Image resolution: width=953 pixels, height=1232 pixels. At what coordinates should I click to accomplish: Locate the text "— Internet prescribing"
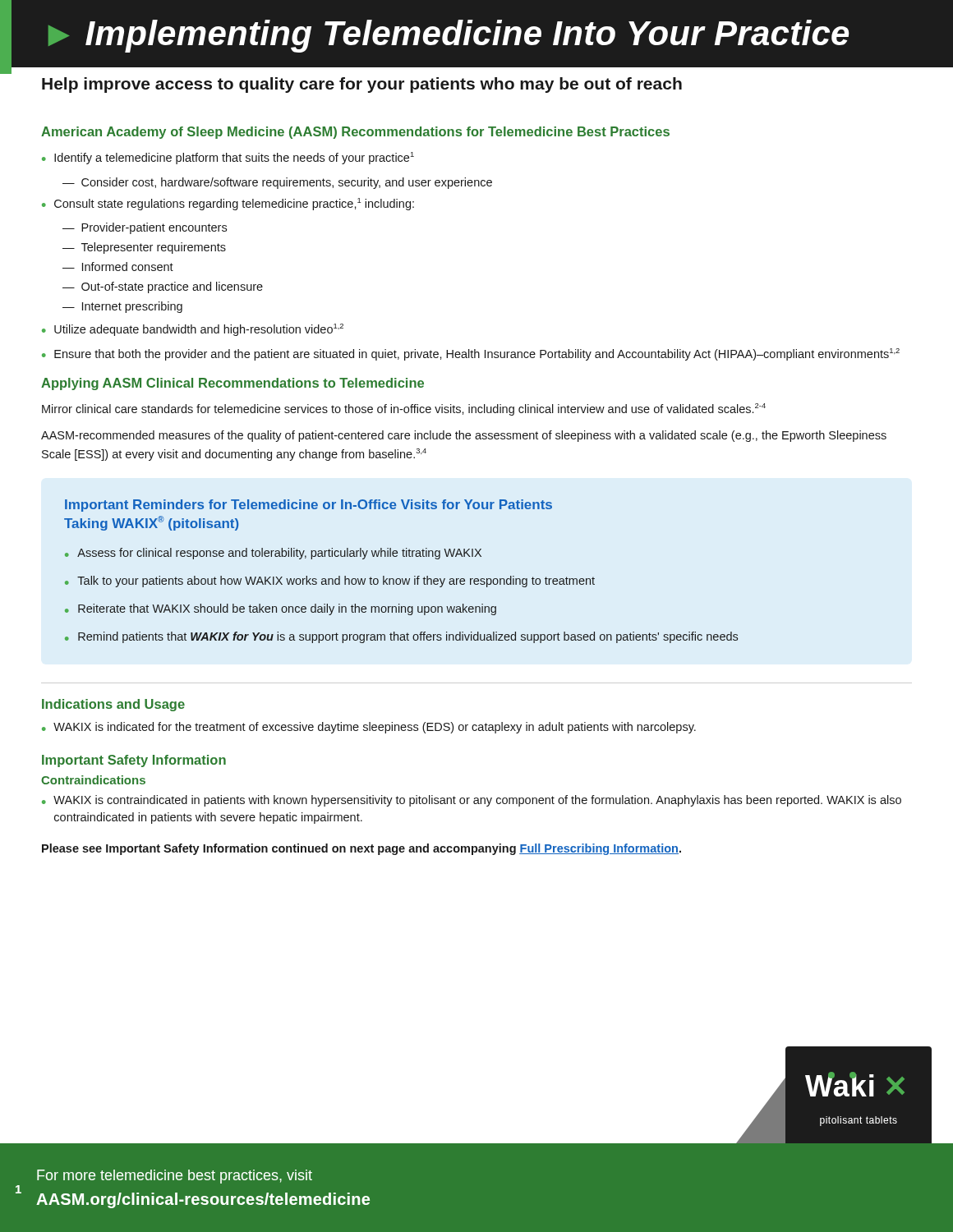point(123,307)
